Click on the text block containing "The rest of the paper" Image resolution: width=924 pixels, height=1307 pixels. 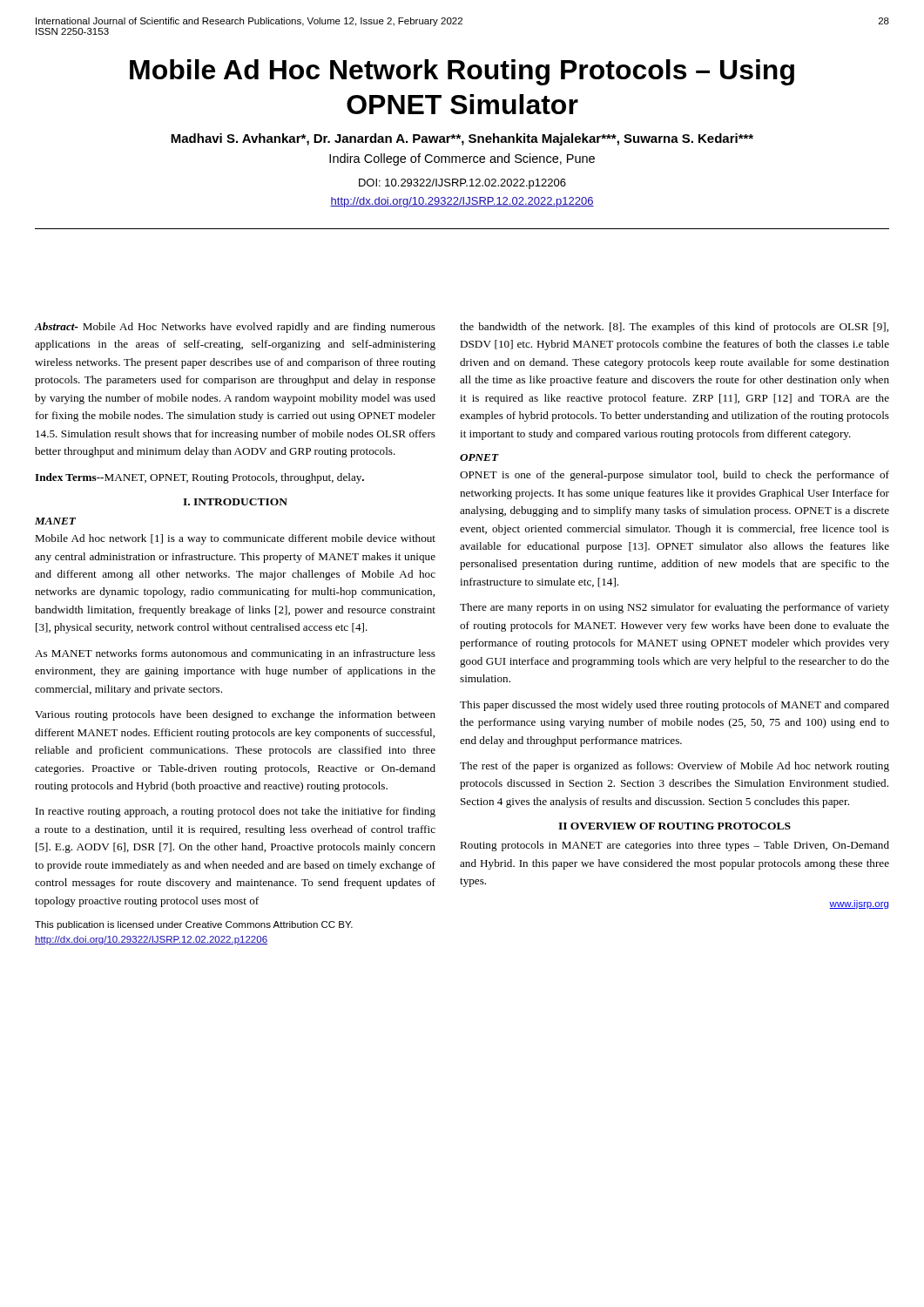click(674, 784)
